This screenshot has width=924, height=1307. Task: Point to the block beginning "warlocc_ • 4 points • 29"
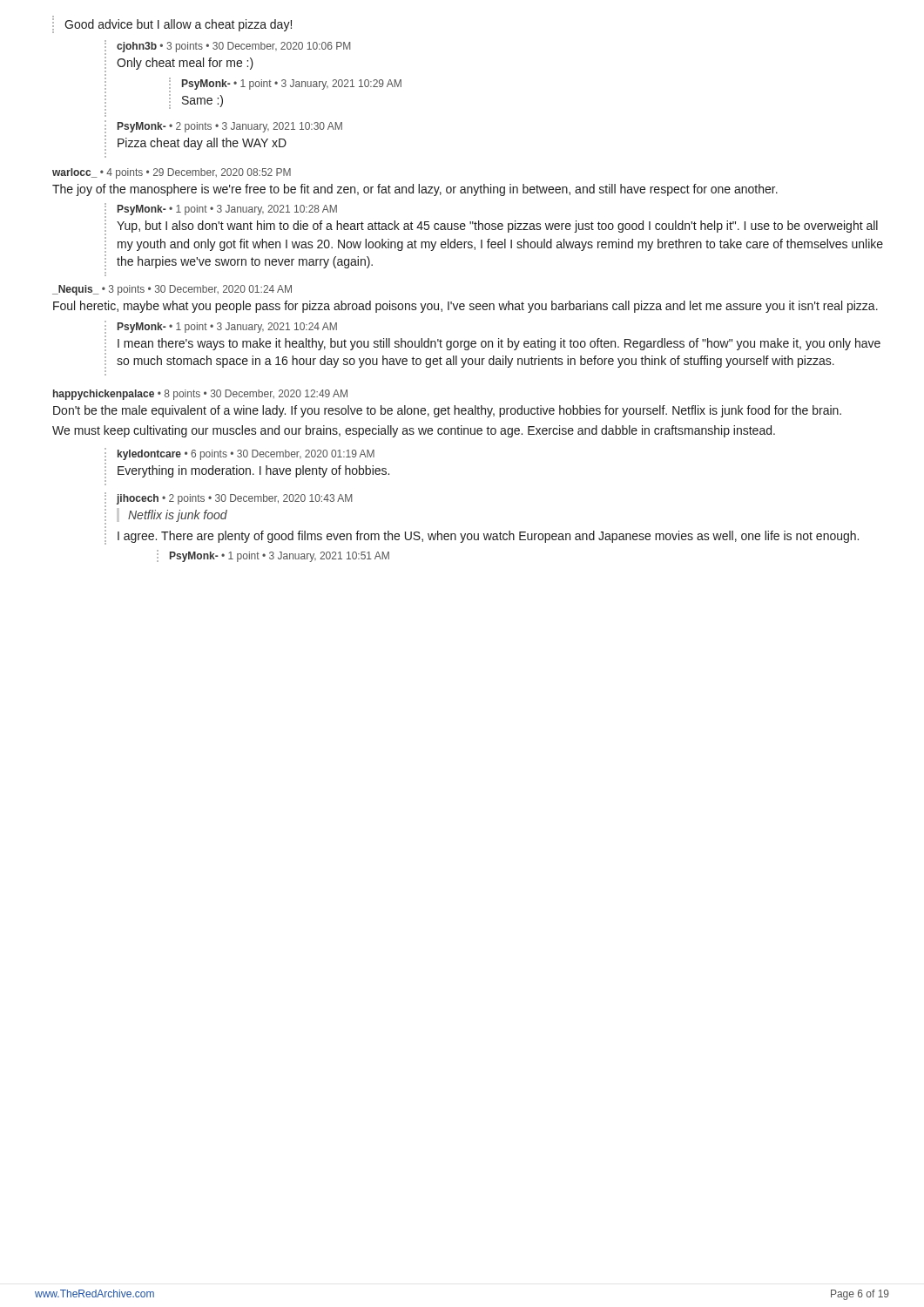pos(471,182)
